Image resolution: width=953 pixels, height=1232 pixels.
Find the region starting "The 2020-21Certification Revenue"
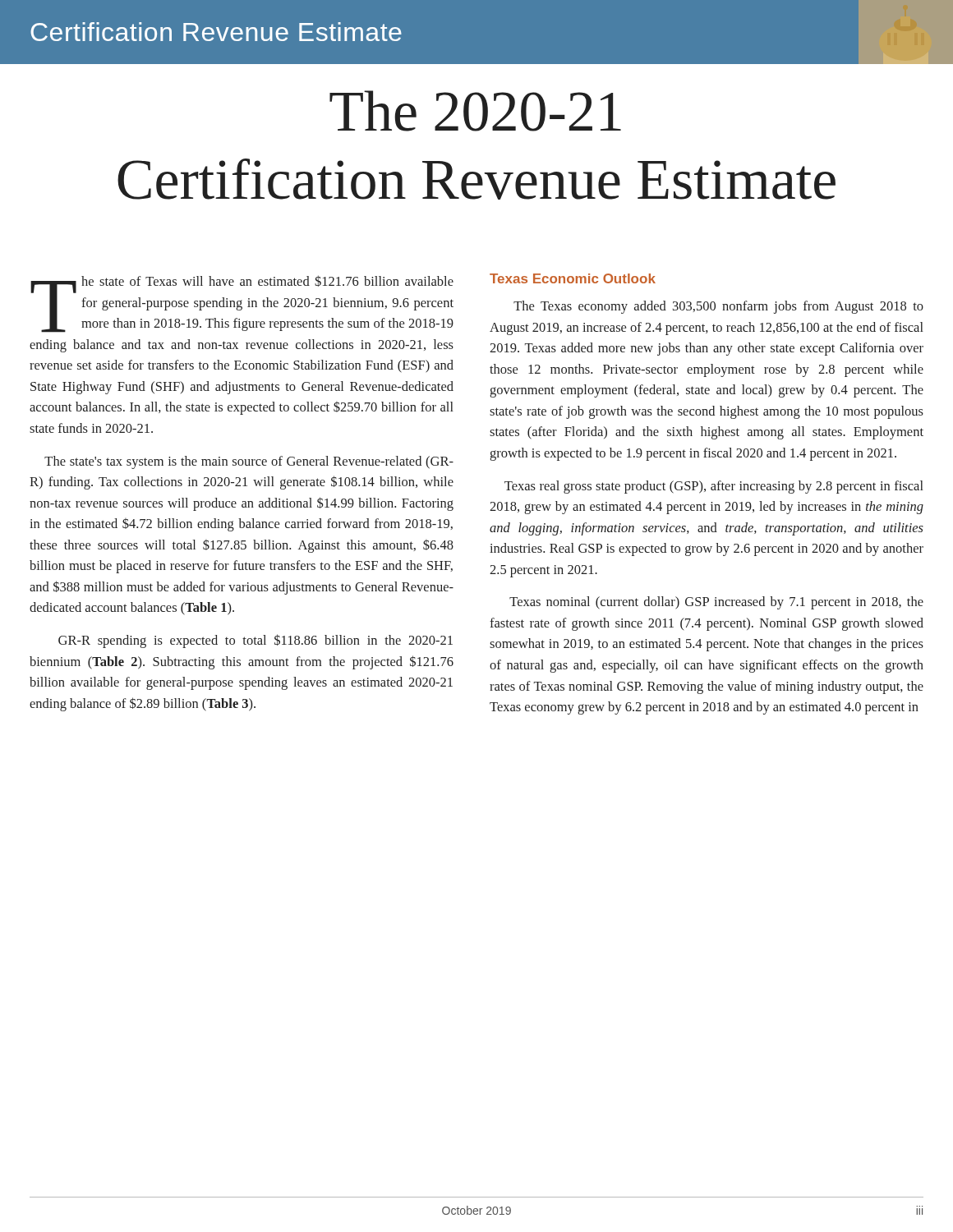coord(476,146)
